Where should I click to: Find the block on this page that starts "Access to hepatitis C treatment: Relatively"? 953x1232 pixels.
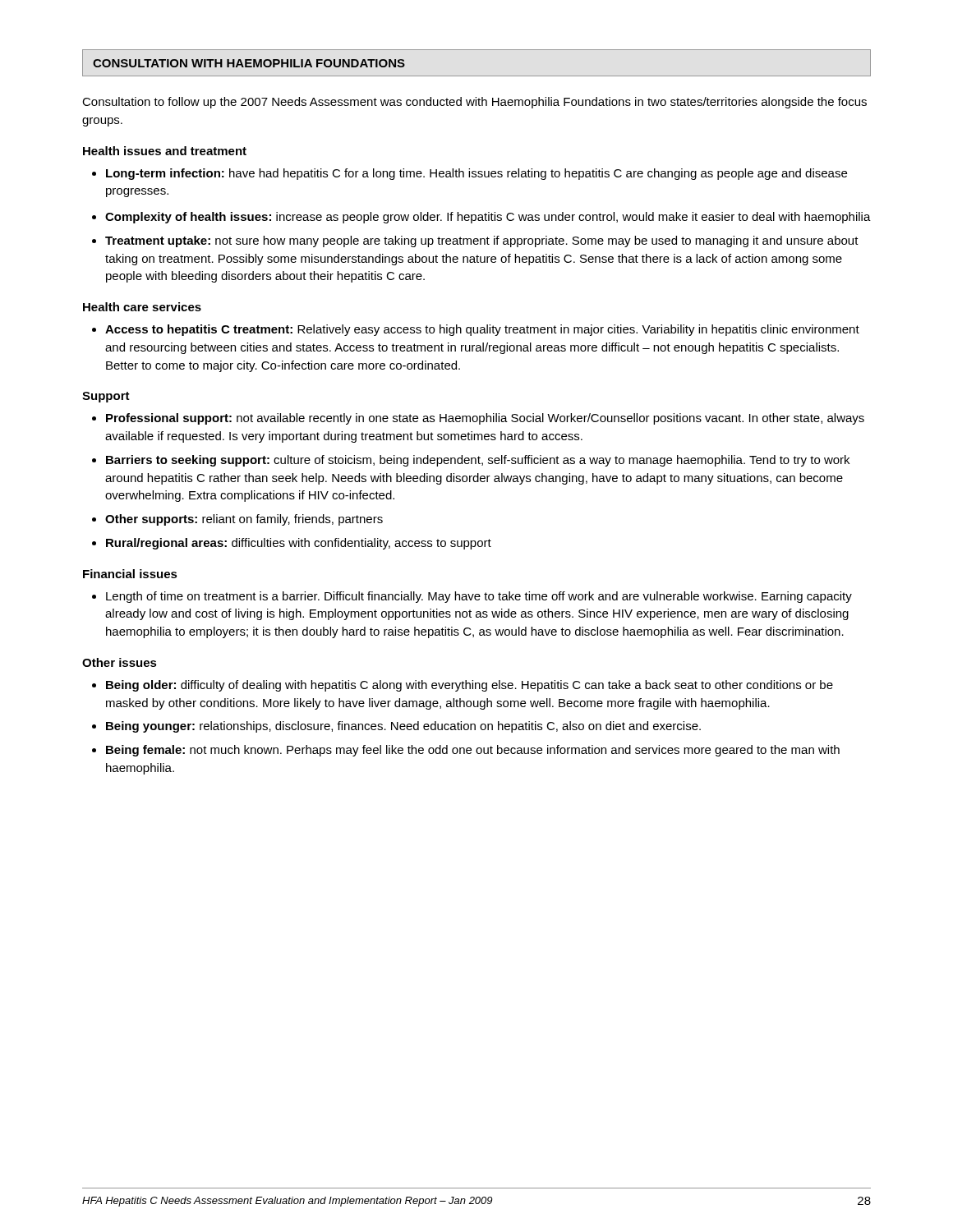[476, 347]
